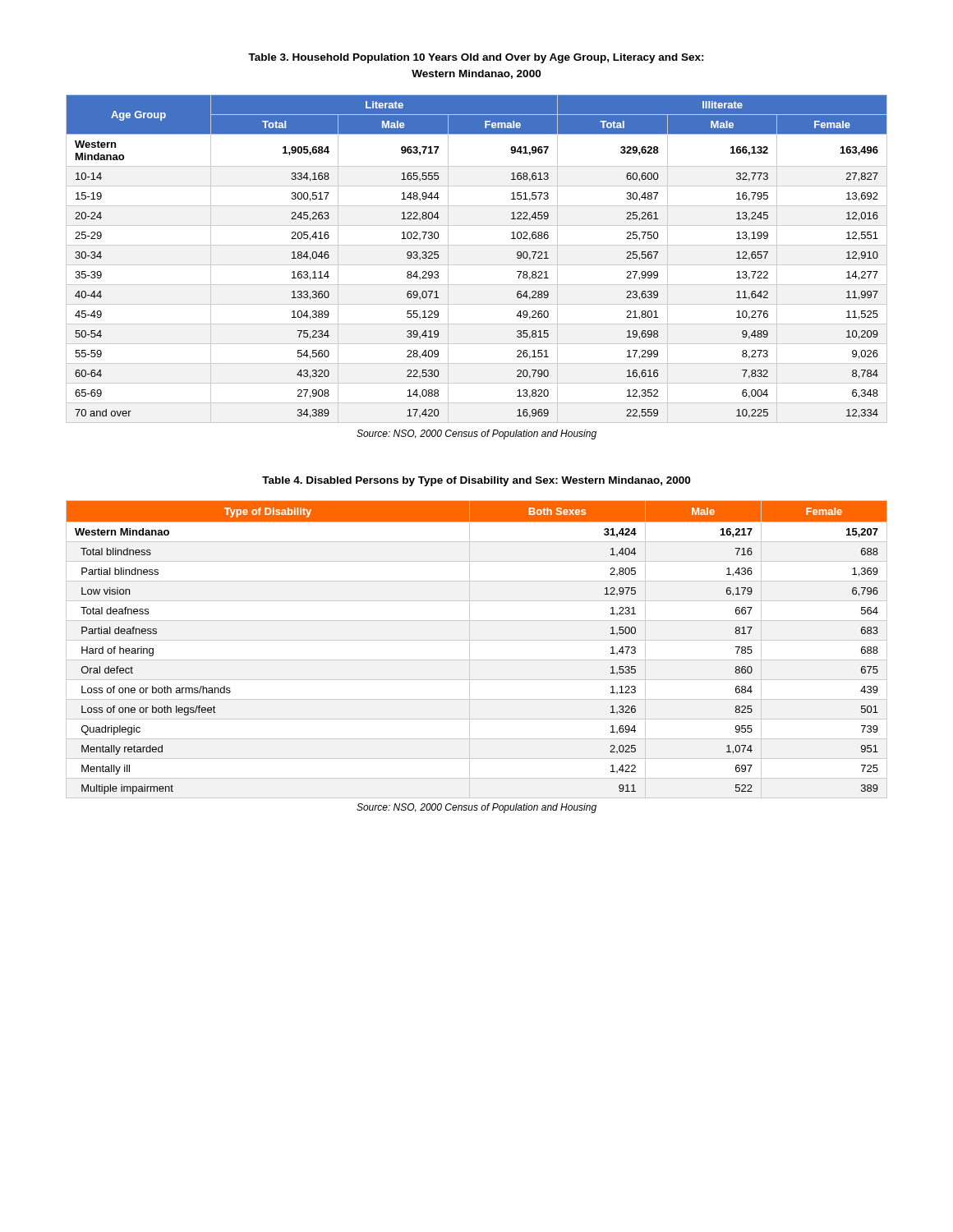
Task: Where is the title that starts "Table 4. Disabled Persons by Type of"?
Action: [x=476, y=480]
